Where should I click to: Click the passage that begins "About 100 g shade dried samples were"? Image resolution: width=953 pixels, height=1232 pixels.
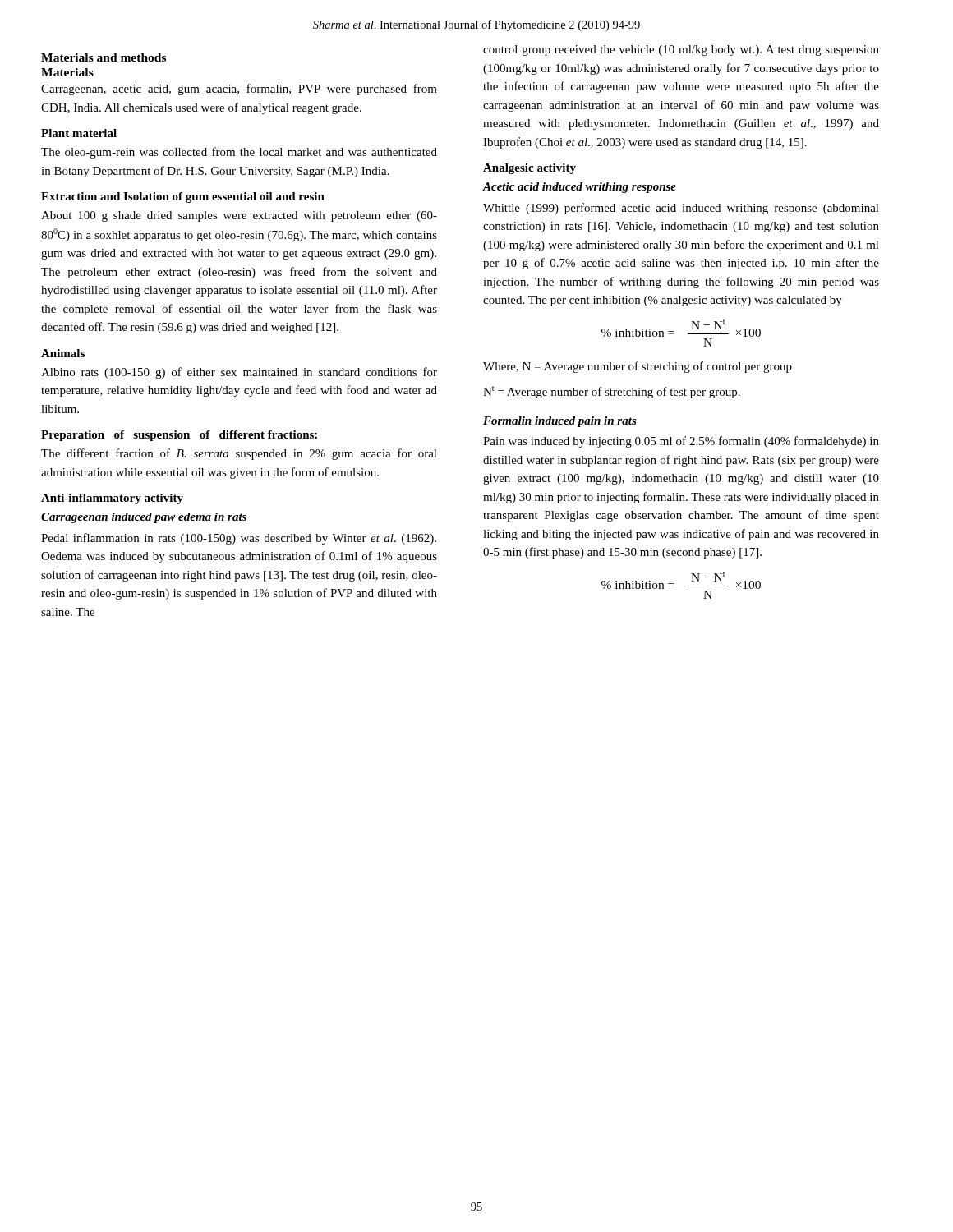click(x=239, y=271)
